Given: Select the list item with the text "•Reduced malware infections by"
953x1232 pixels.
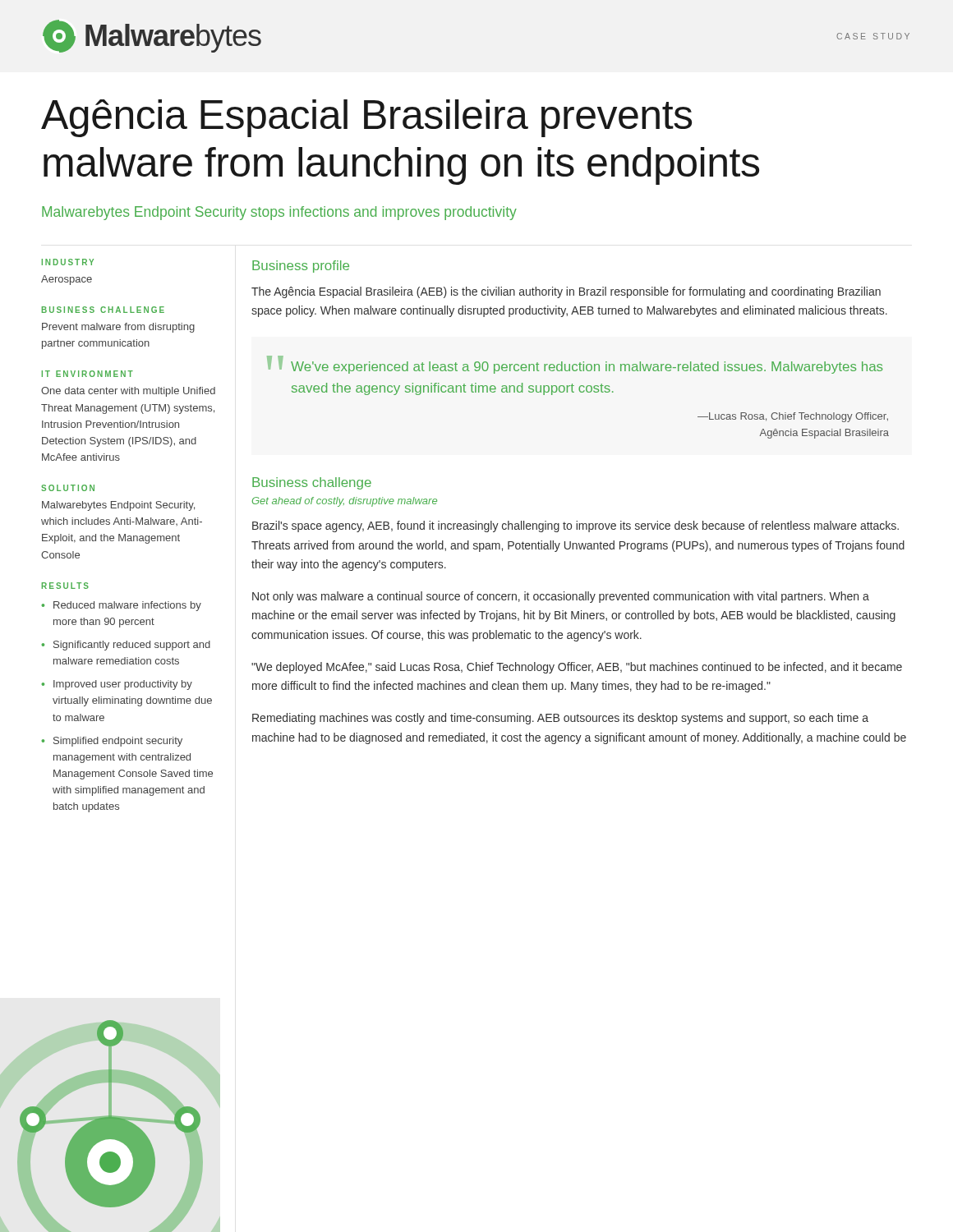Looking at the screenshot, I should [x=121, y=612].
